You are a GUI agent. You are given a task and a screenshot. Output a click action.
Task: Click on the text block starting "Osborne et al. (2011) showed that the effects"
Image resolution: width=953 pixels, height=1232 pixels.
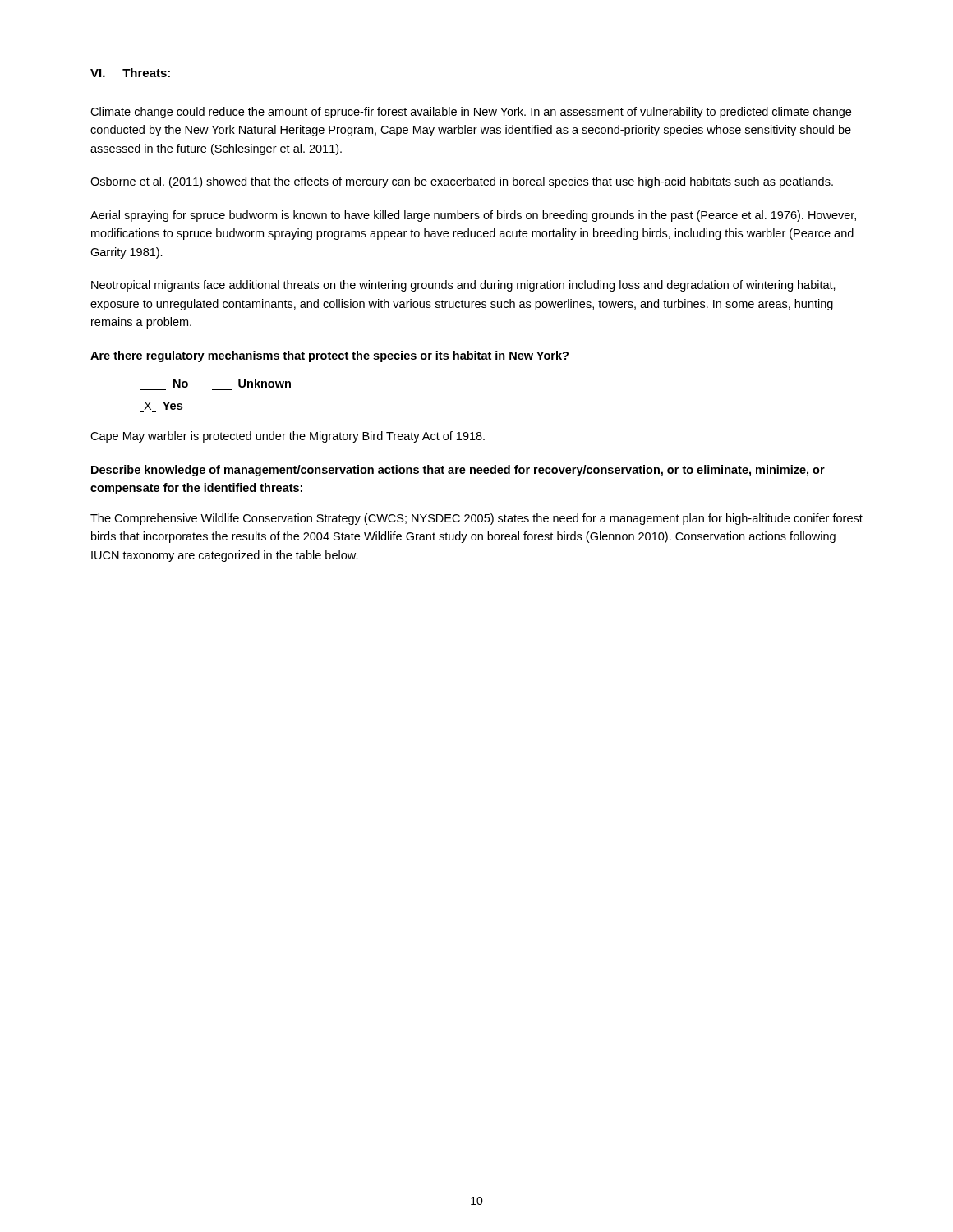[462, 182]
